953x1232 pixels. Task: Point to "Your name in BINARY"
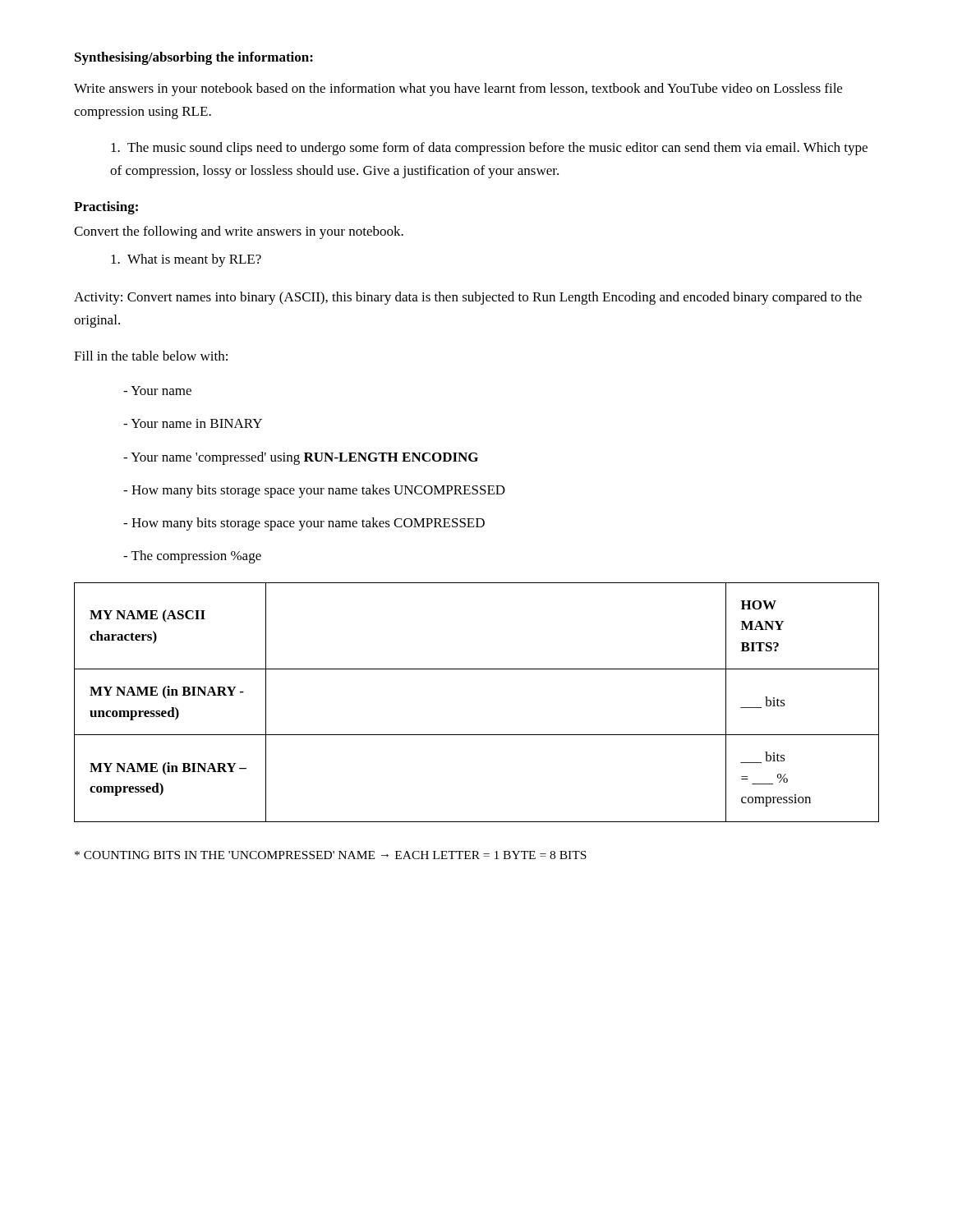[x=193, y=424]
